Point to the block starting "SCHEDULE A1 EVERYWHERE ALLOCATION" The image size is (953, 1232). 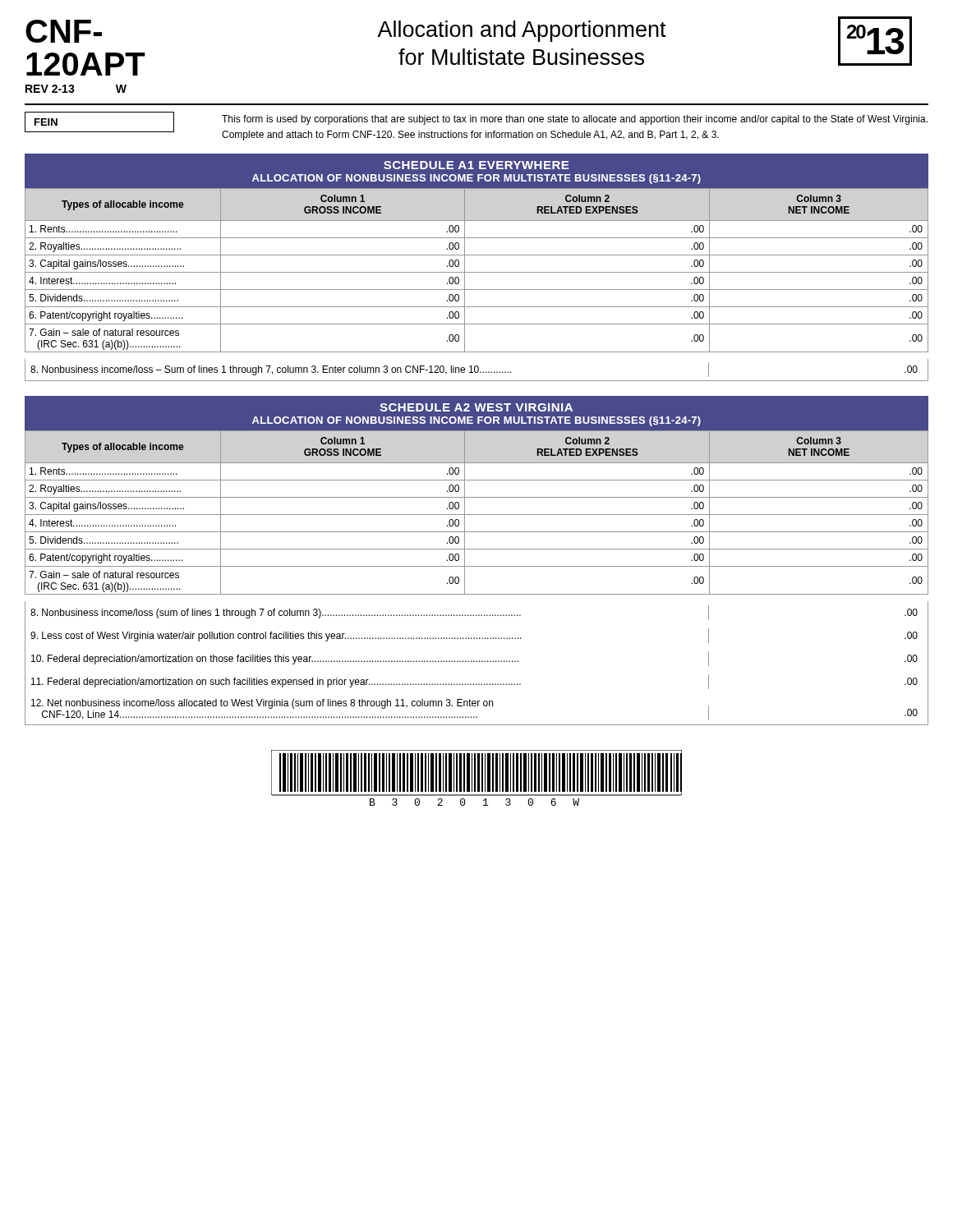(476, 171)
